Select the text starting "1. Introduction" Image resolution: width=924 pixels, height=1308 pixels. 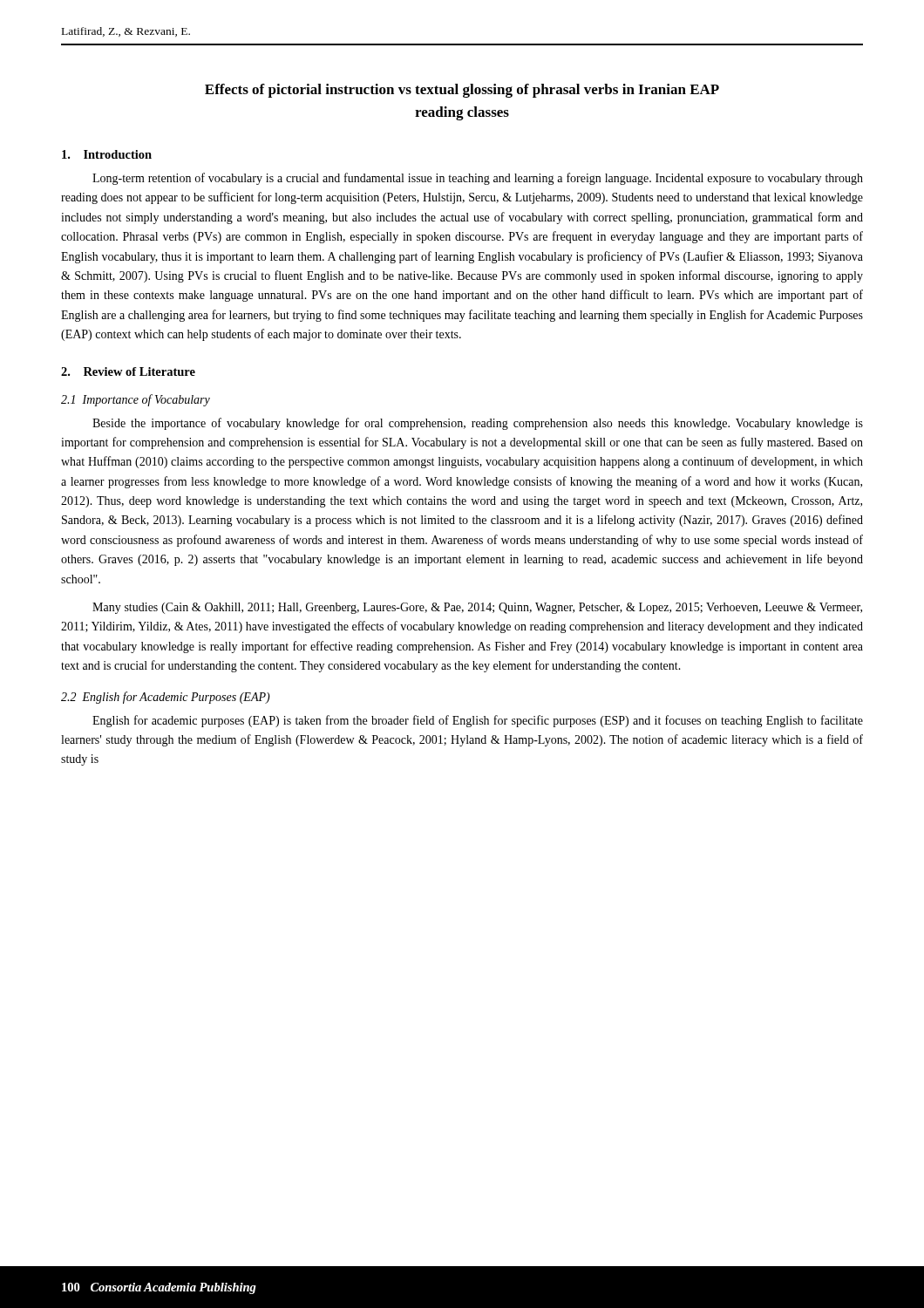click(106, 154)
